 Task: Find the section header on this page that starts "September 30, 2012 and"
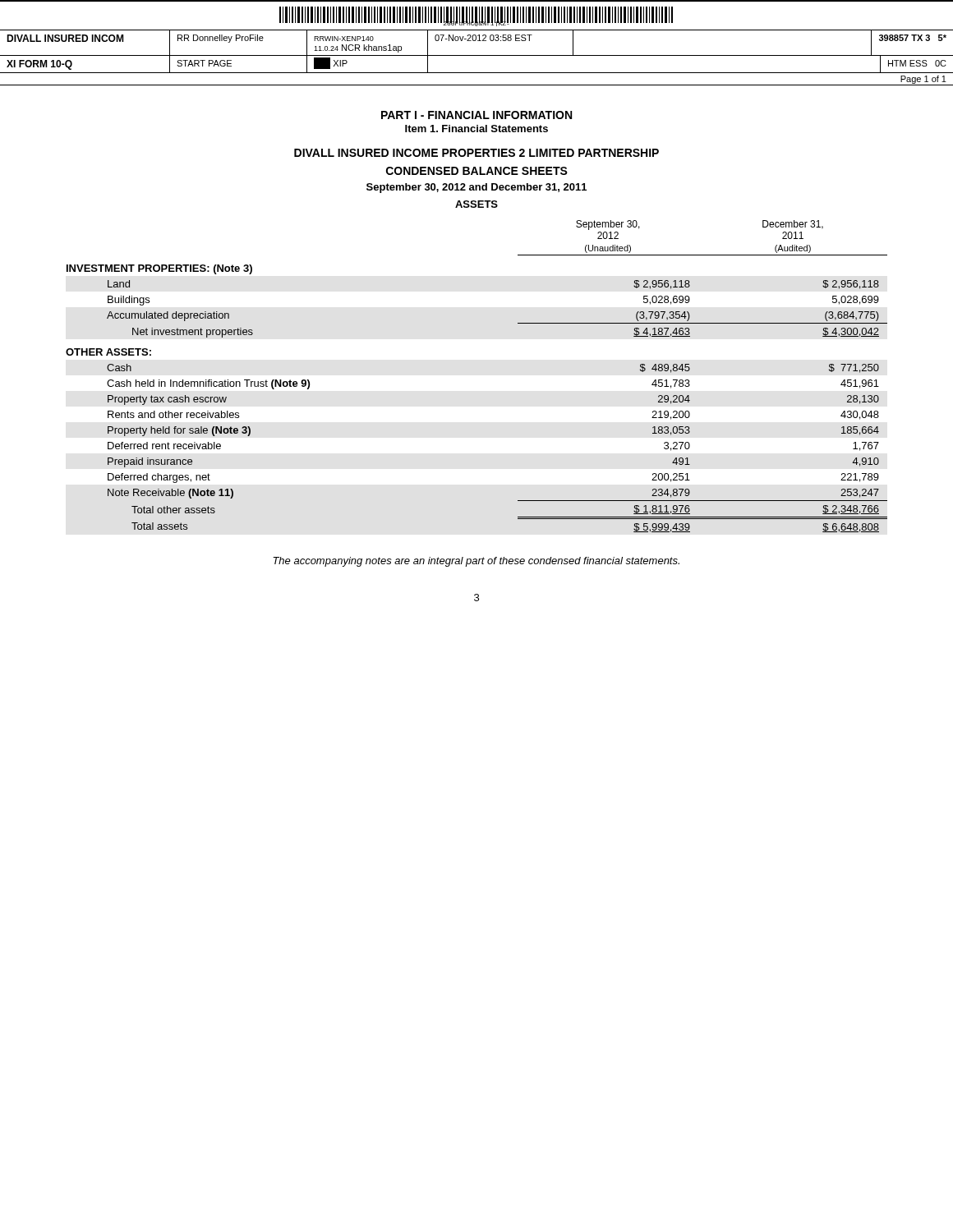coord(476,187)
